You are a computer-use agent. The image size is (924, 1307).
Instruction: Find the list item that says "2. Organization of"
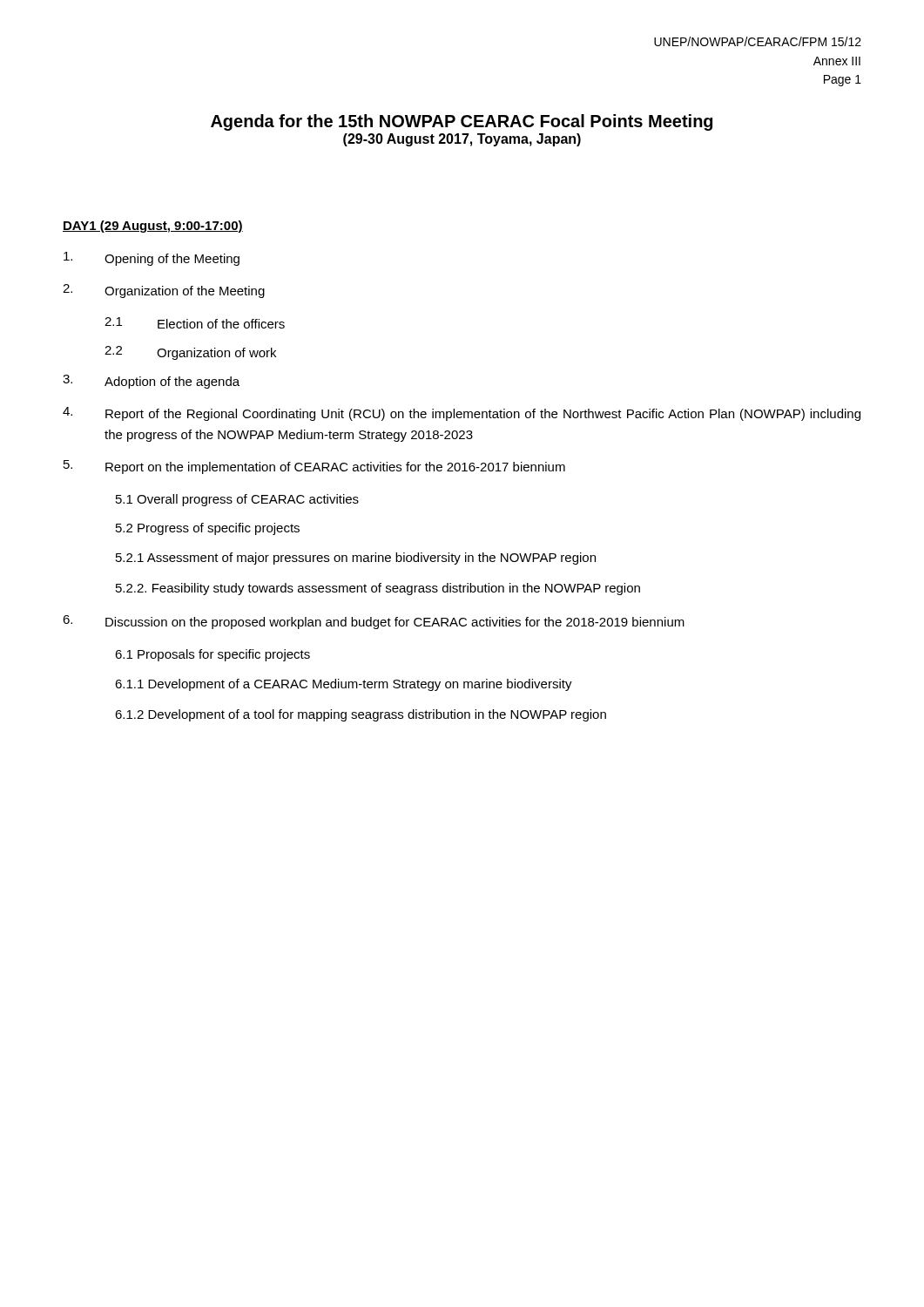coord(164,291)
